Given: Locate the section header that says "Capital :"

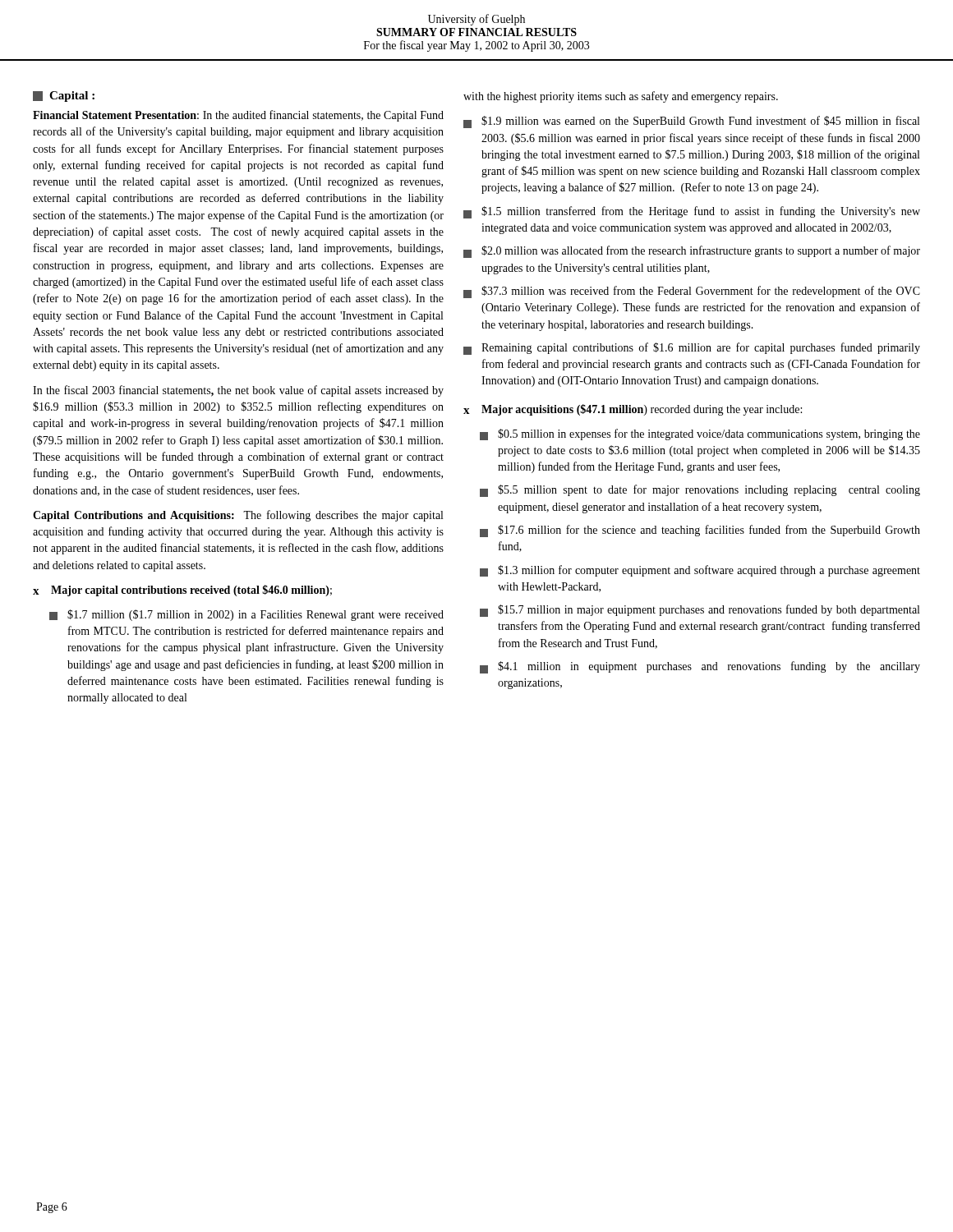Looking at the screenshot, I should tap(64, 96).
